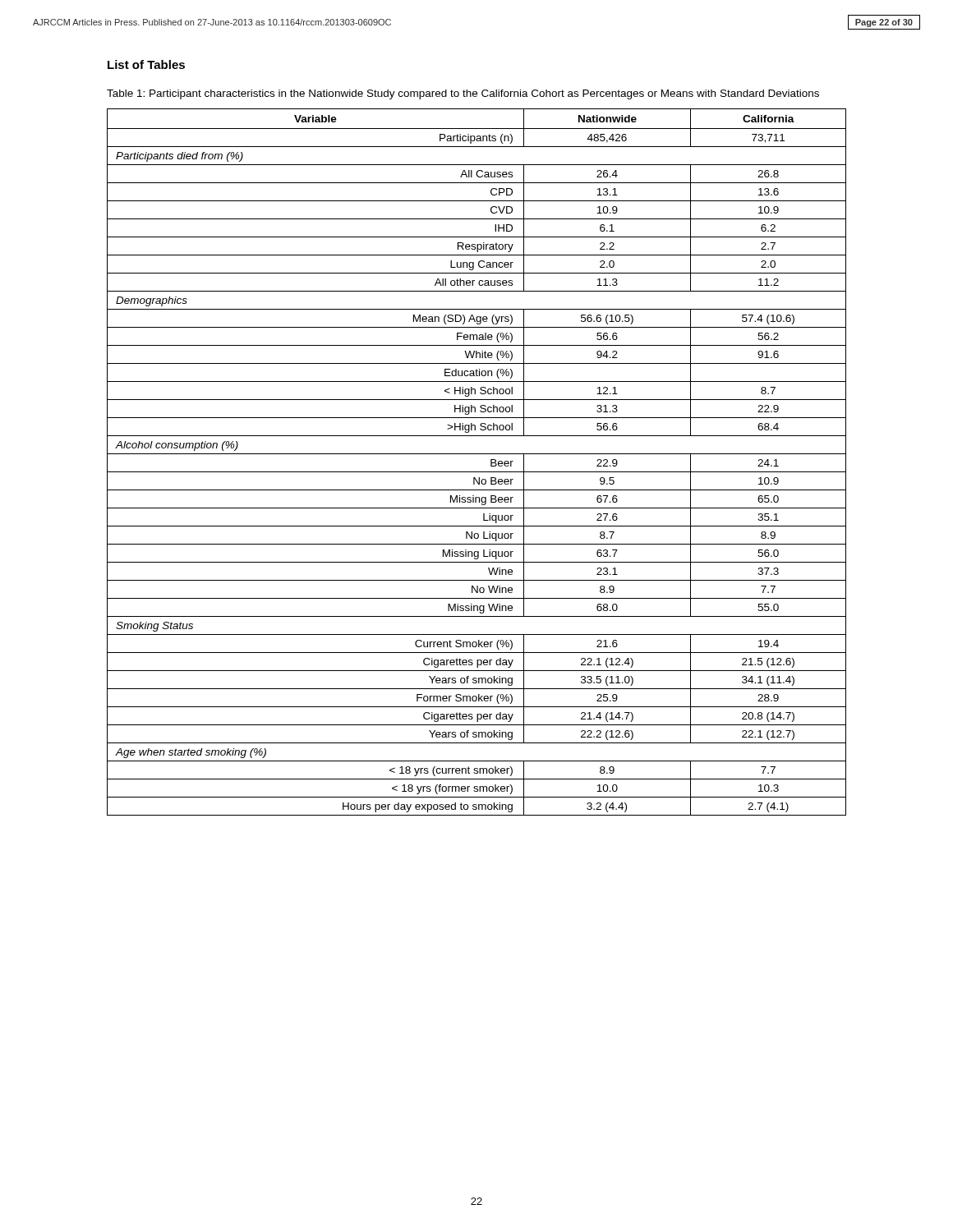Image resolution: width=953 pixels, height=1232 pixels.
Task: Click a table
Action: tap(476, 462)
